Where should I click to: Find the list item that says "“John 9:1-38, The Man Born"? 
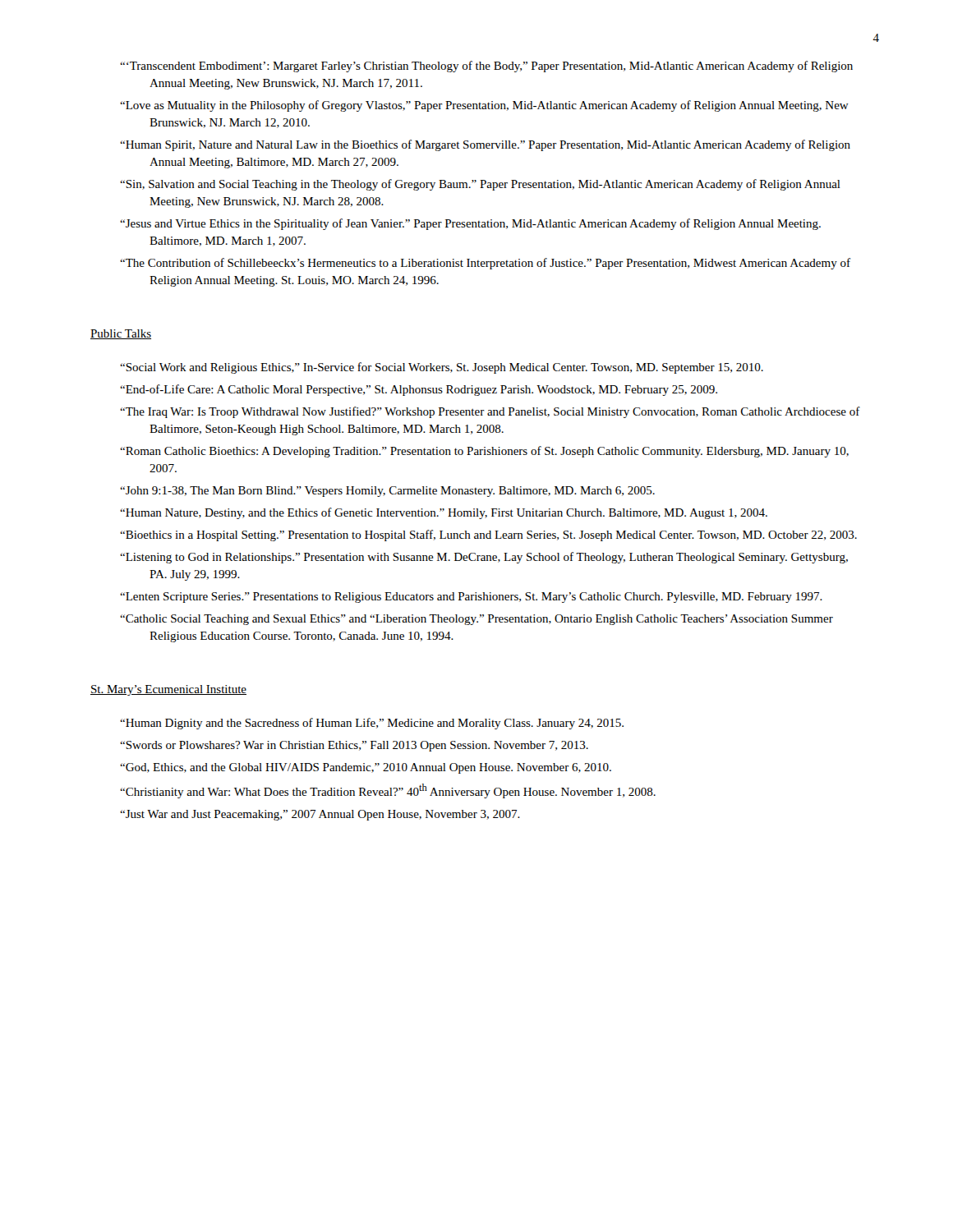(476, 491)
